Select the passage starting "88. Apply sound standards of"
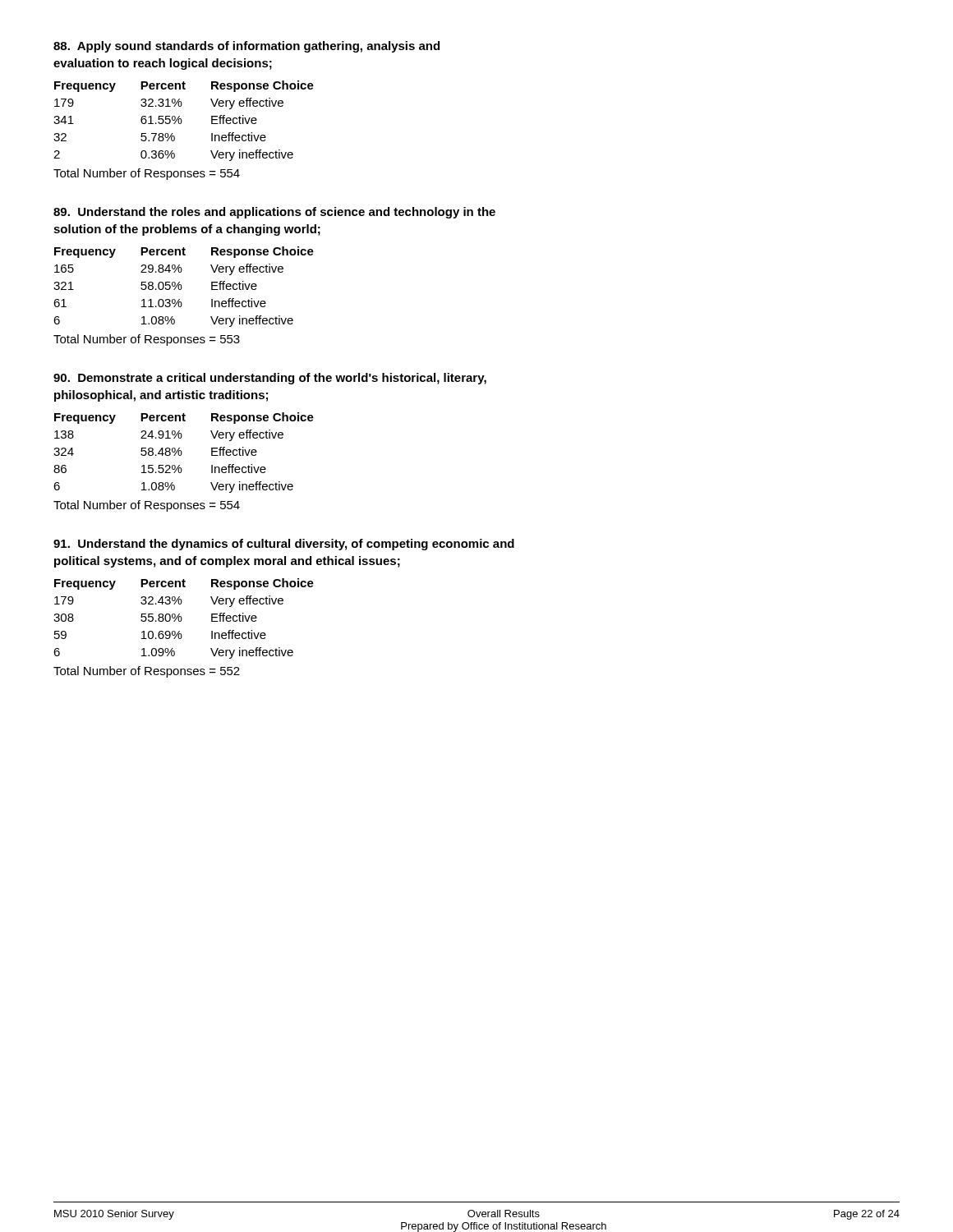 247,54
